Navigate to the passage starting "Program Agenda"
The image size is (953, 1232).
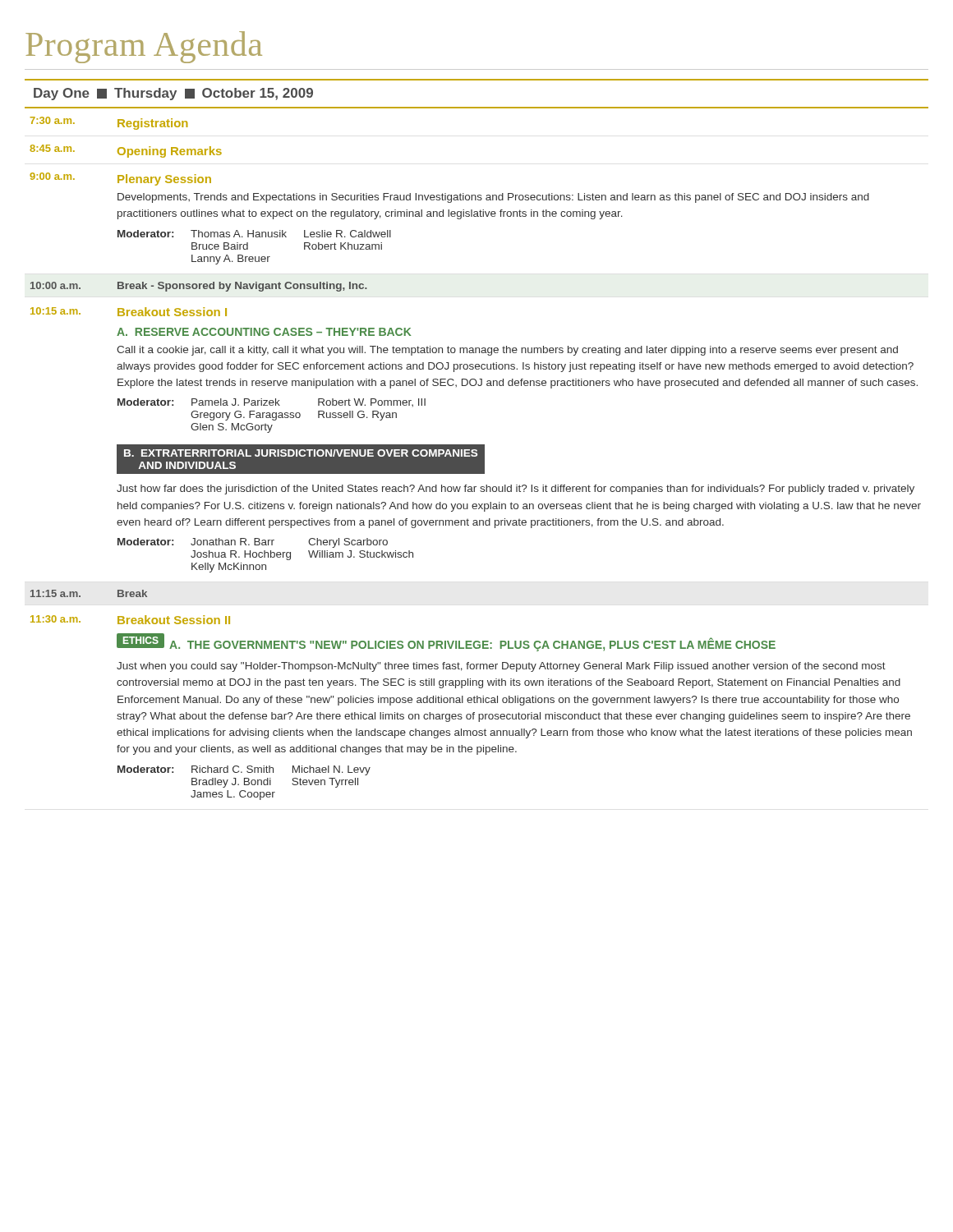(144, 47)
